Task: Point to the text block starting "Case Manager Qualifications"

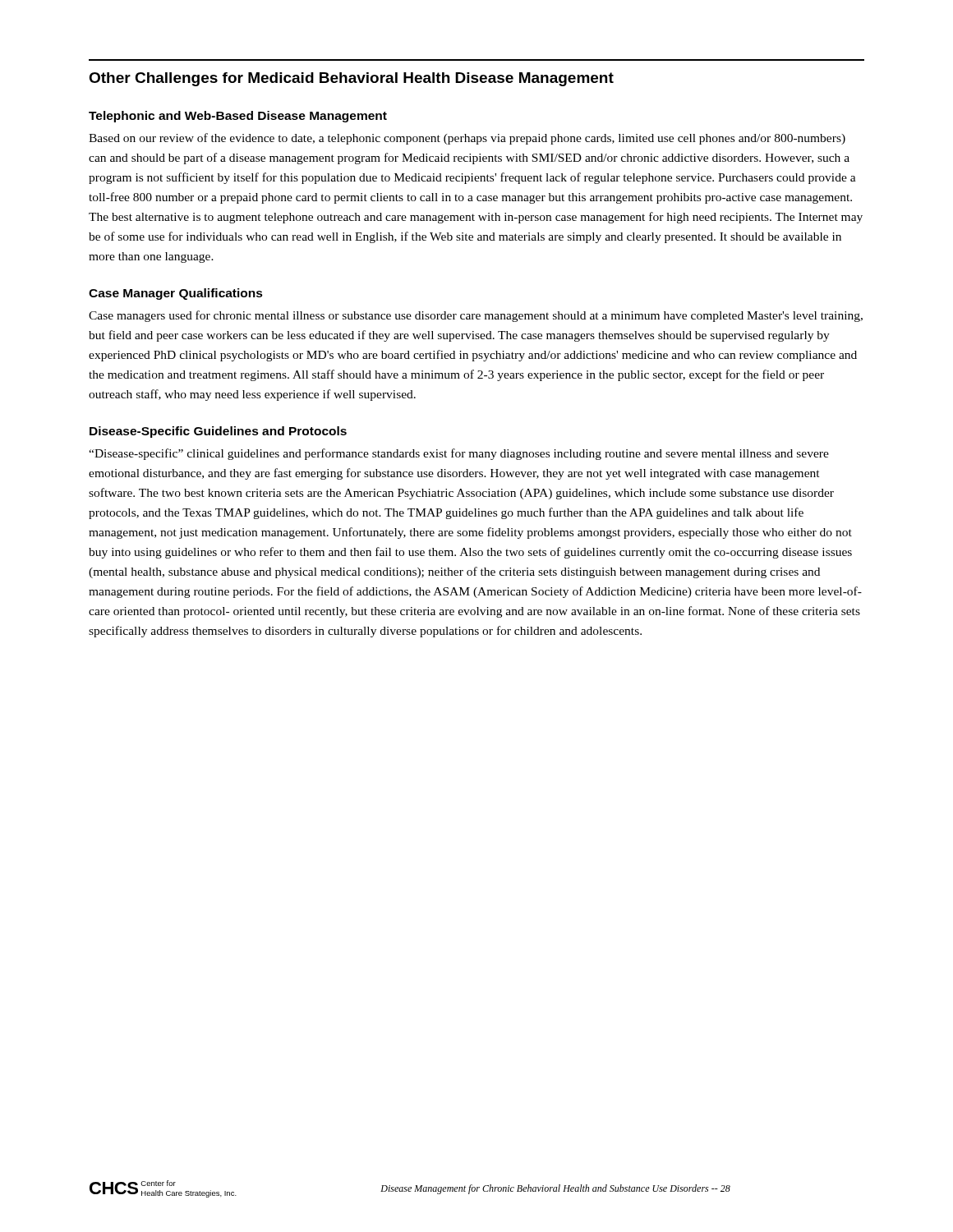Action: 176,293
